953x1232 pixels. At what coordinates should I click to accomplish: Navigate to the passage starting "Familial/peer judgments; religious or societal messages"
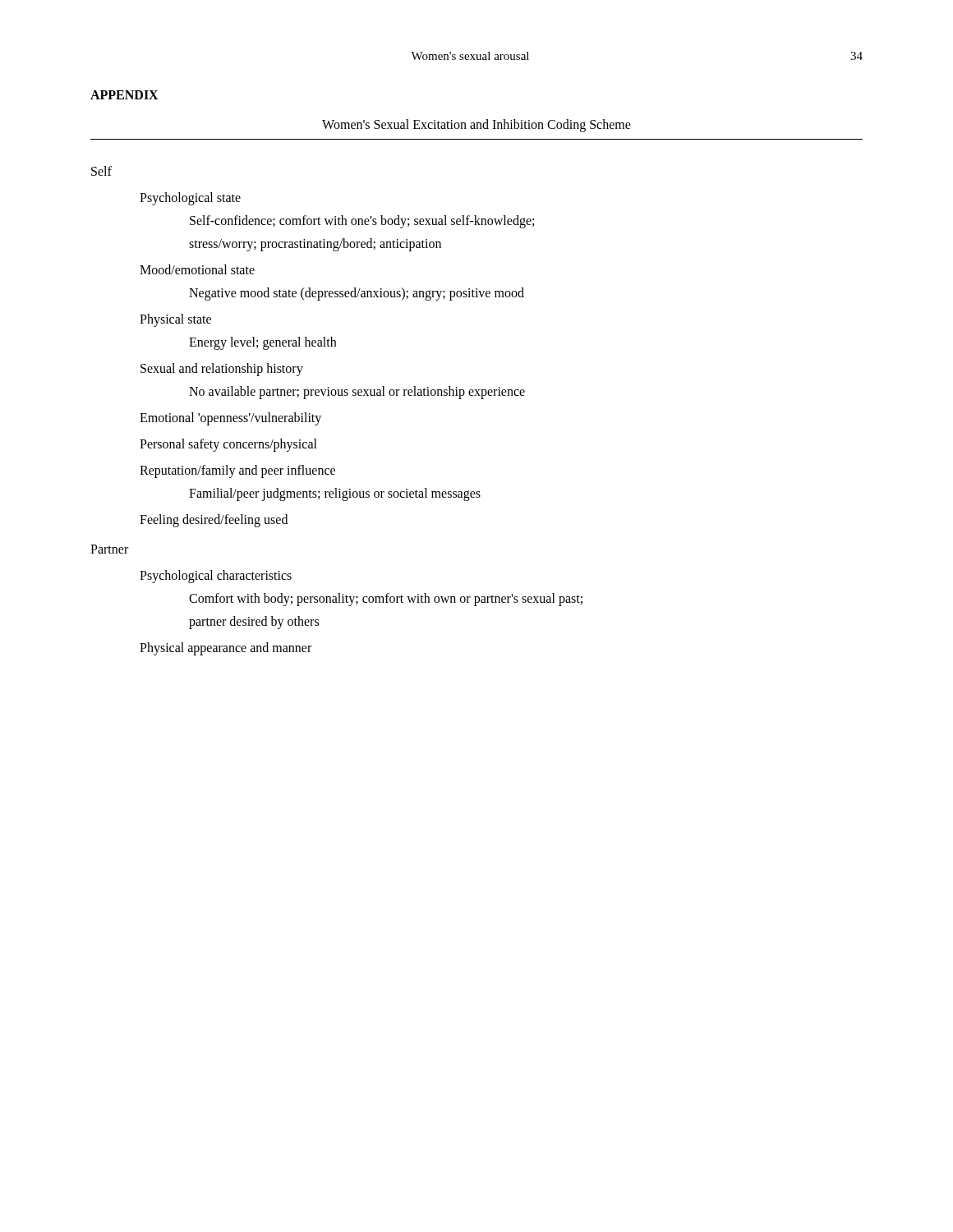[x=335, y=493]
